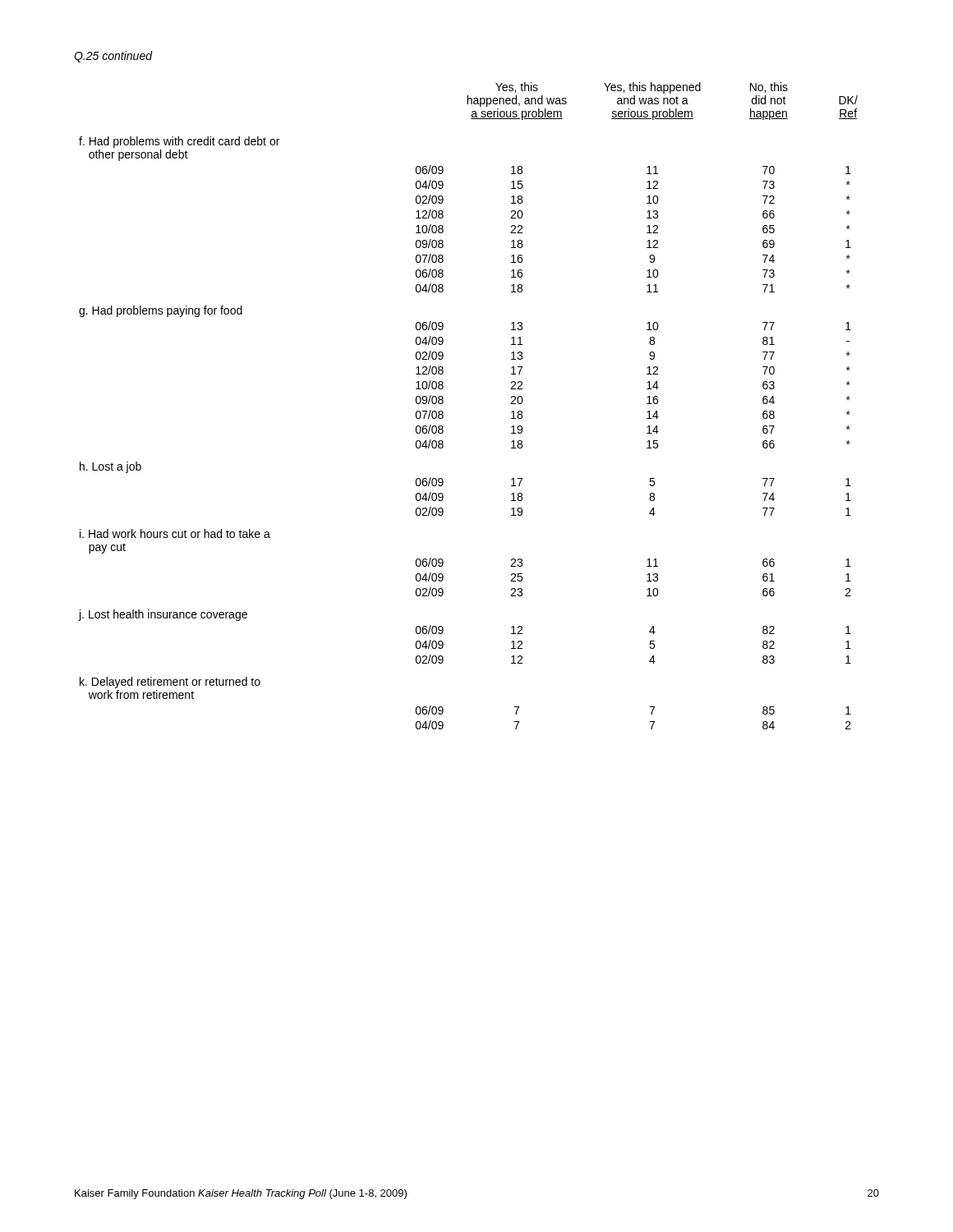
Task: Select the table that reads "No, this did not"
Action: coord(476,406)
